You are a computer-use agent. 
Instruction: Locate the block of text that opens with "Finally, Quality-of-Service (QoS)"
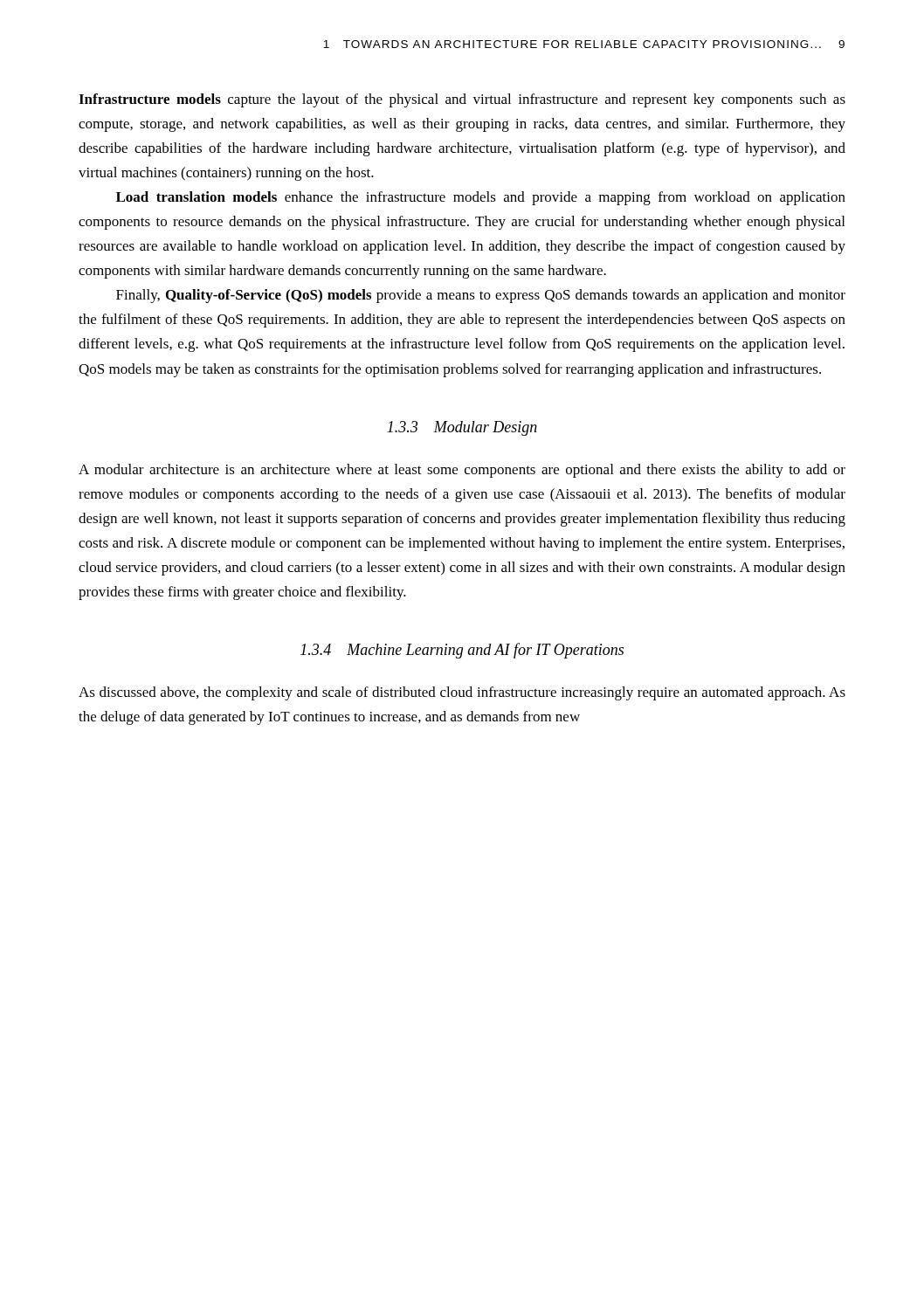coord(462,332)
